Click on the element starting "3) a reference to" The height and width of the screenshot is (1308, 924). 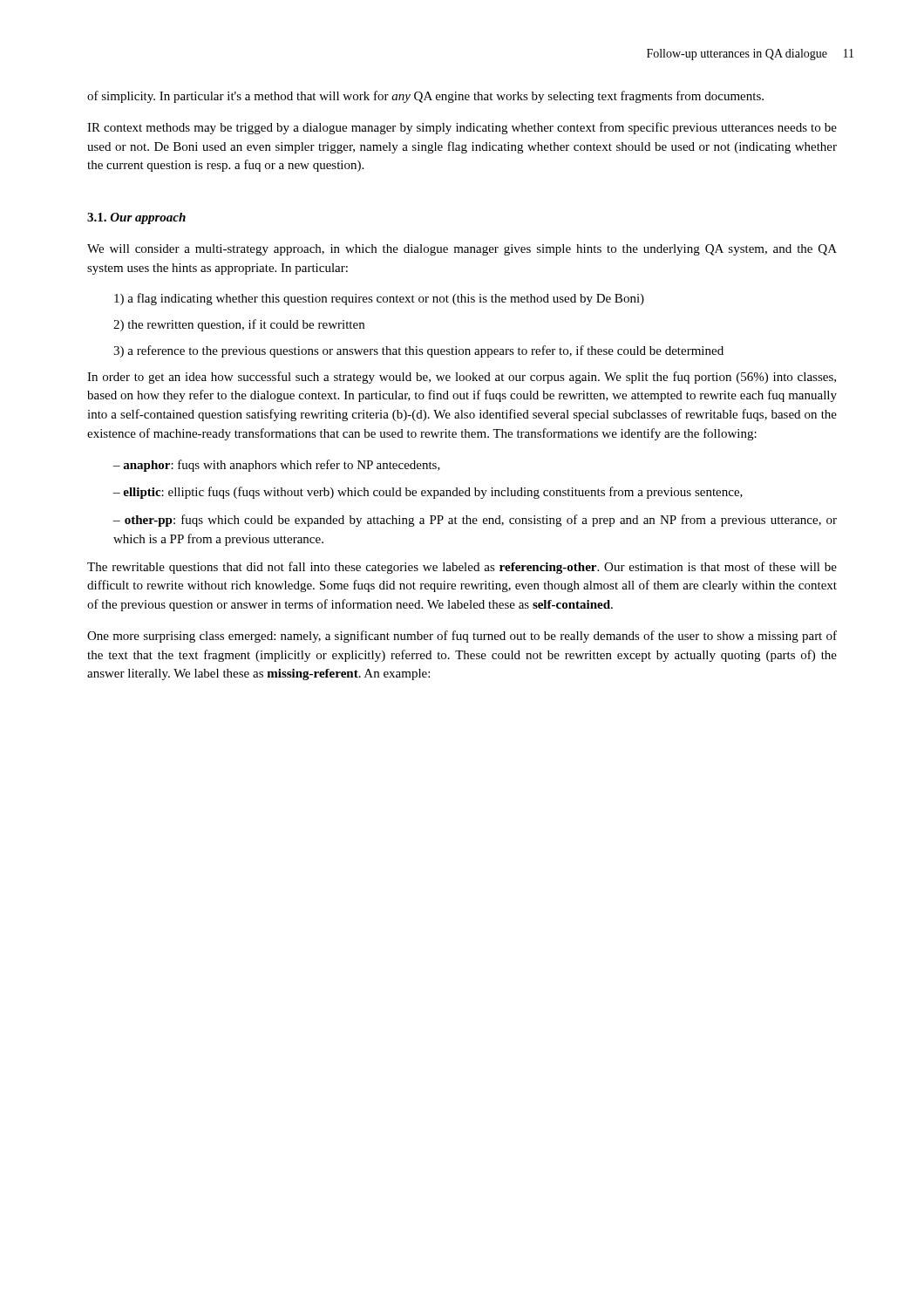click(x=418, y=350)
